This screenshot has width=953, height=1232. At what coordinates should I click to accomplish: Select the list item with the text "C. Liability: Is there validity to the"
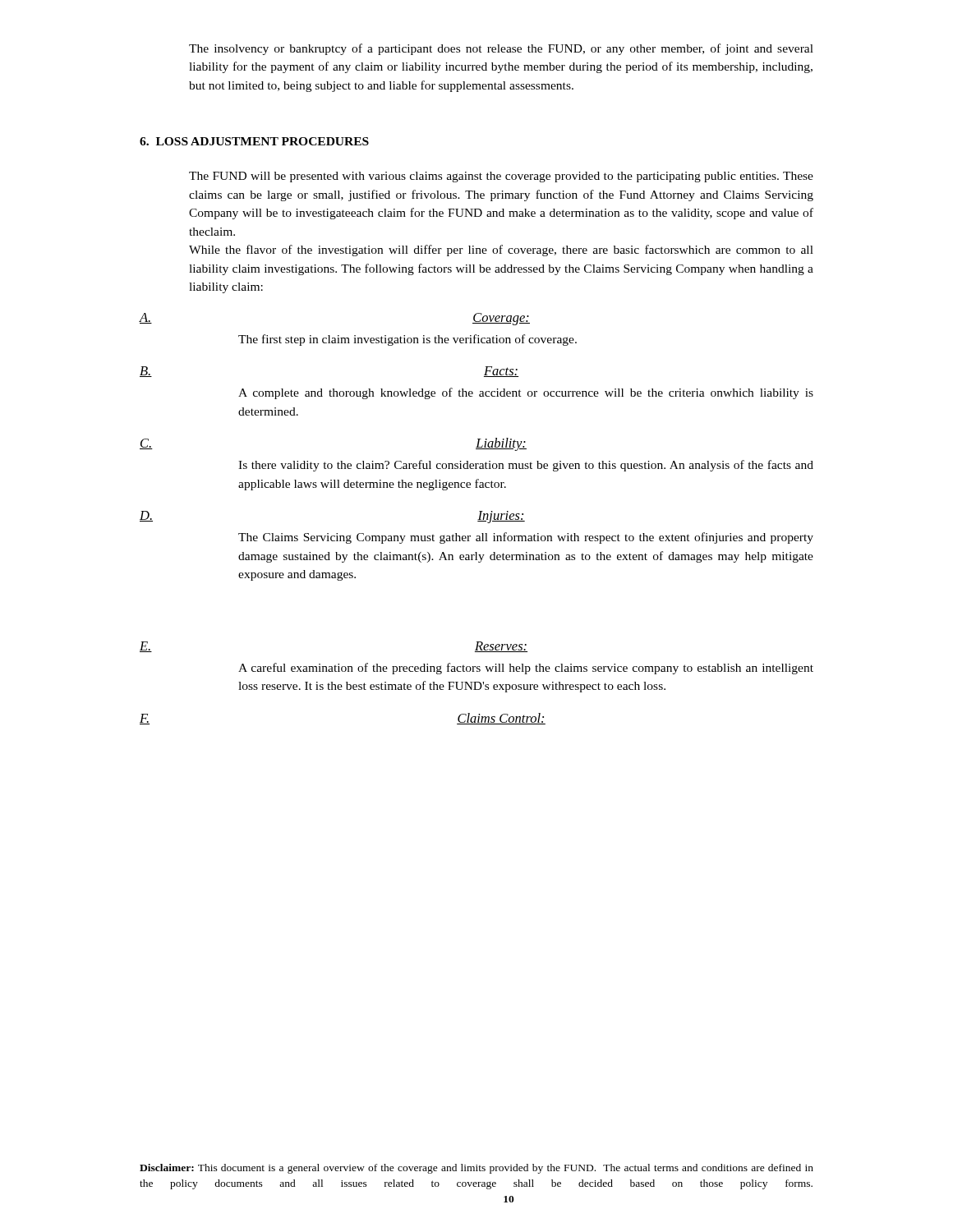476,463
